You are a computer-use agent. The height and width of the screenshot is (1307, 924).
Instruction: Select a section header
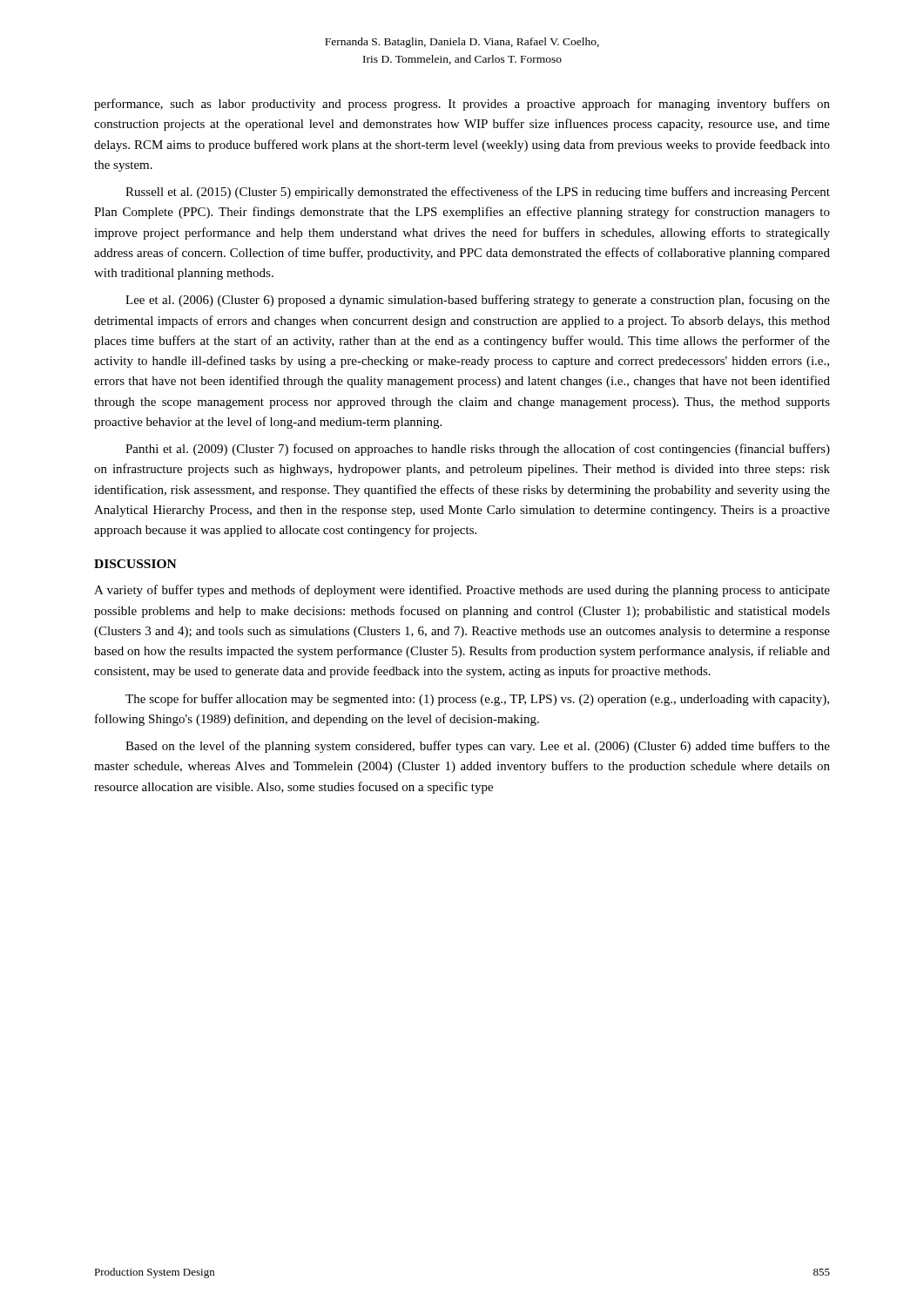click(x=135, y=564)
